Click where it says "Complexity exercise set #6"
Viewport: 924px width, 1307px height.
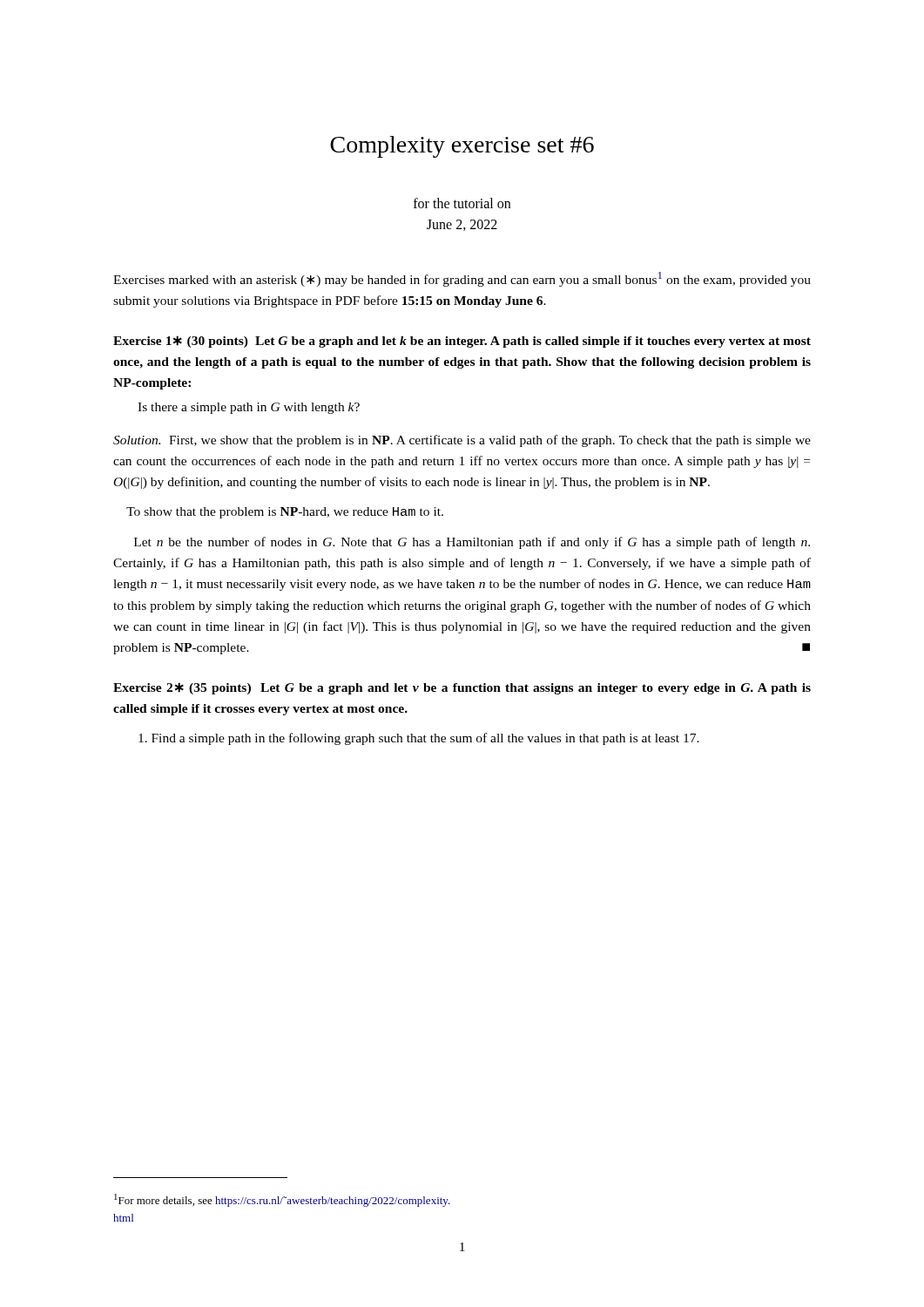(x=462, y=144)
